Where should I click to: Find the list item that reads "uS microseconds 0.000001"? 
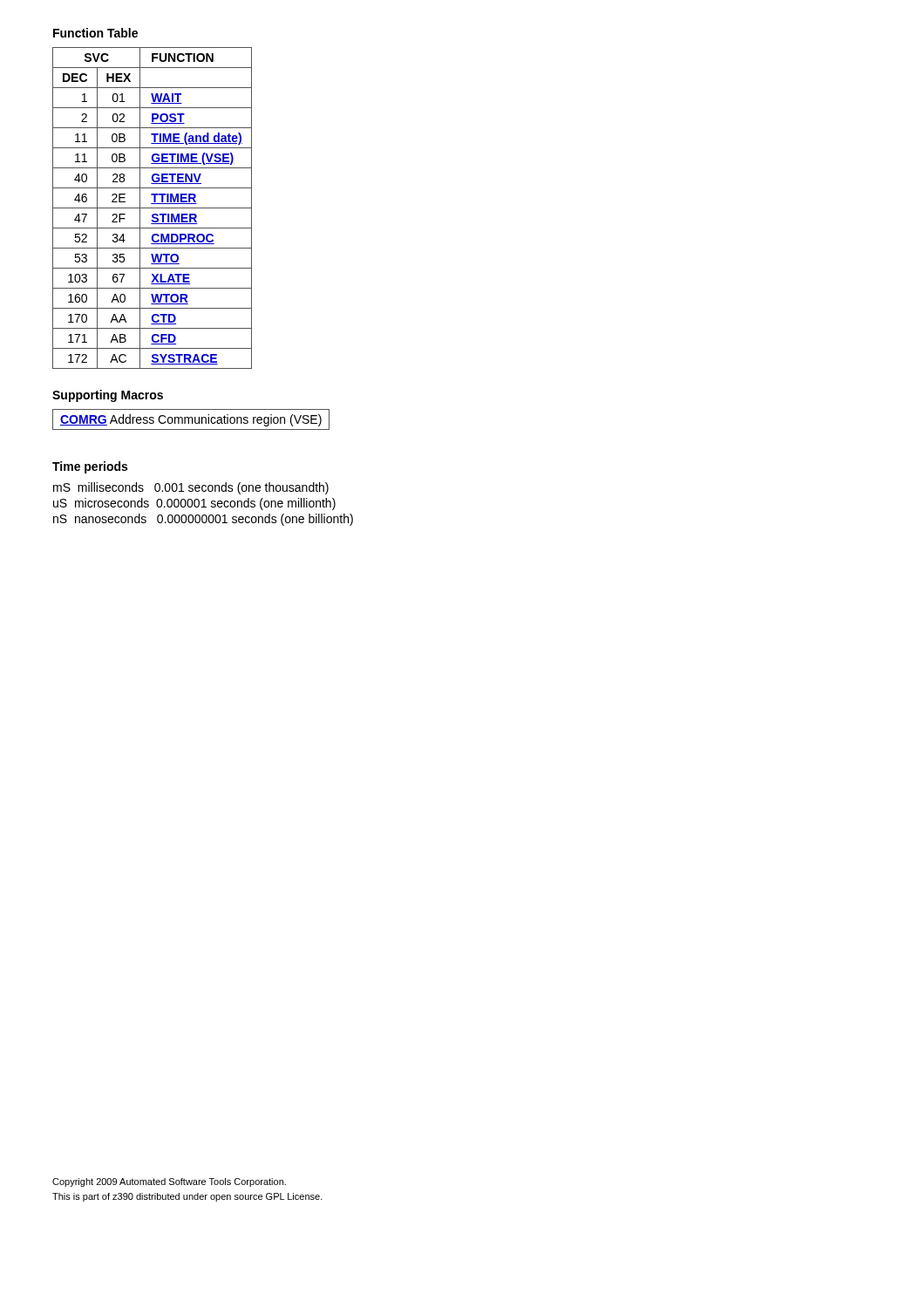tap(194, 503)
